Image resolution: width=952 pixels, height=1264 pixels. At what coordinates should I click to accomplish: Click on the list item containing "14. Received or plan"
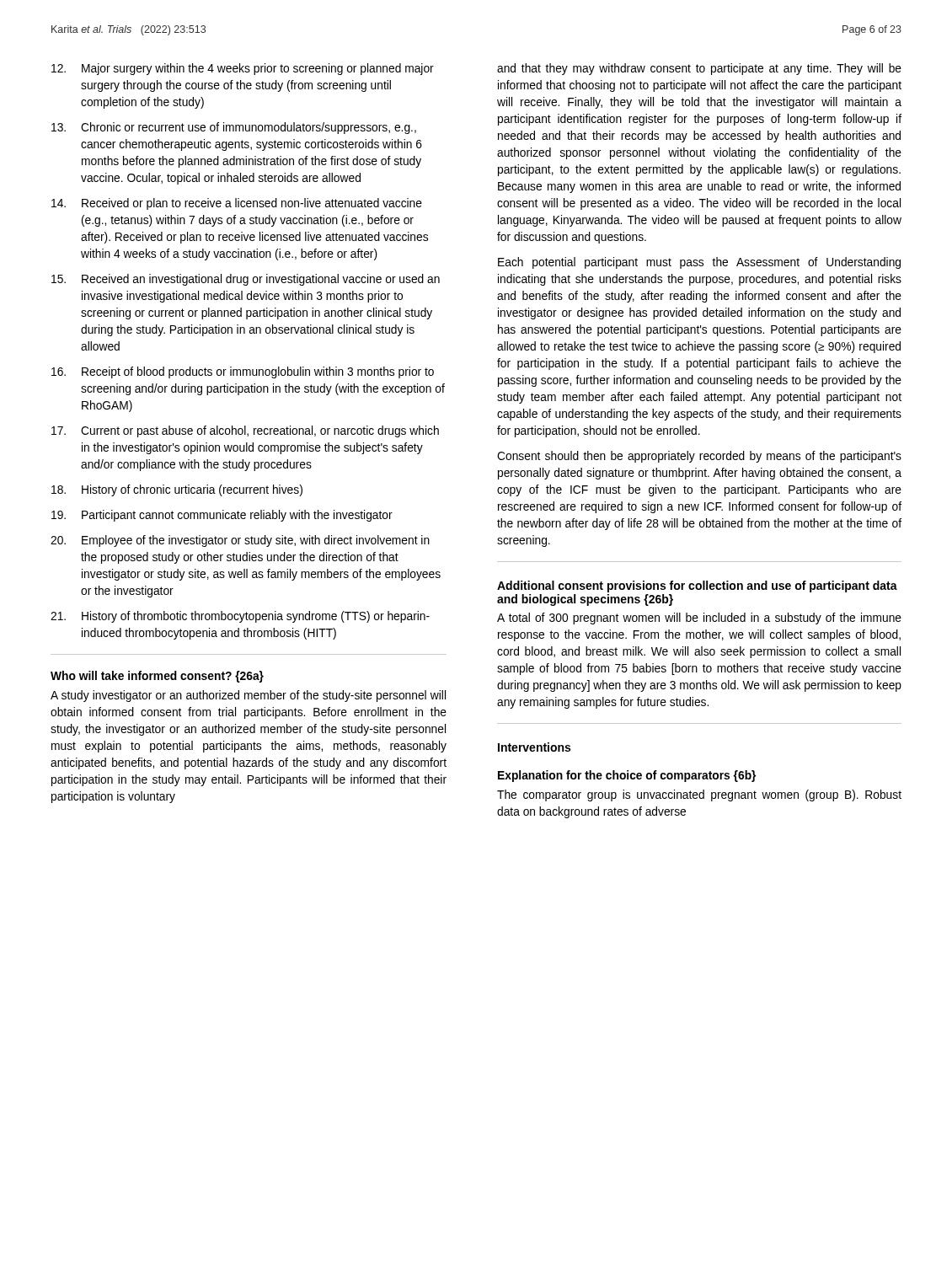pos(249,229)
